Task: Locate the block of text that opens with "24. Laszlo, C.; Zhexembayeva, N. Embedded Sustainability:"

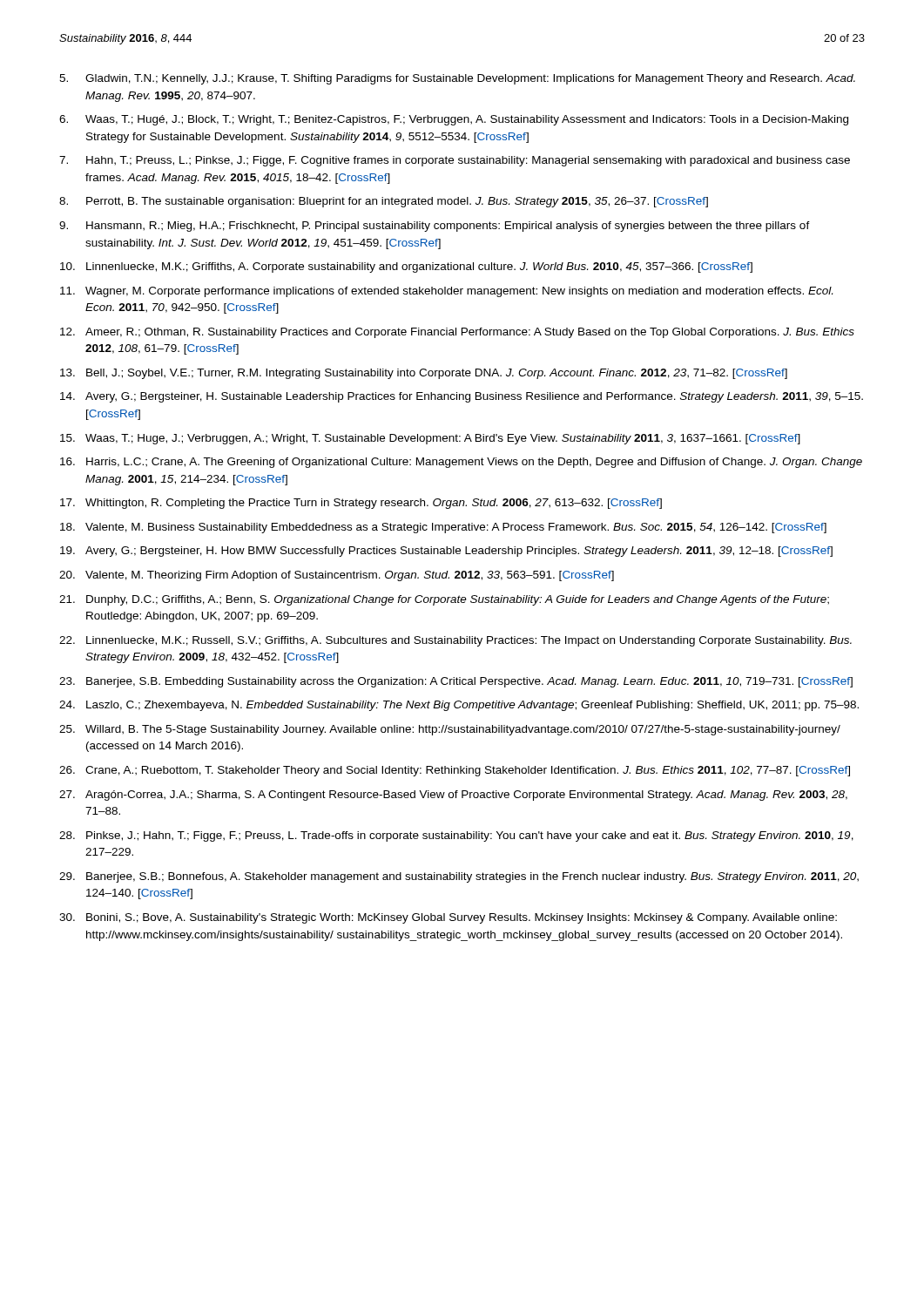Action: 462,705
